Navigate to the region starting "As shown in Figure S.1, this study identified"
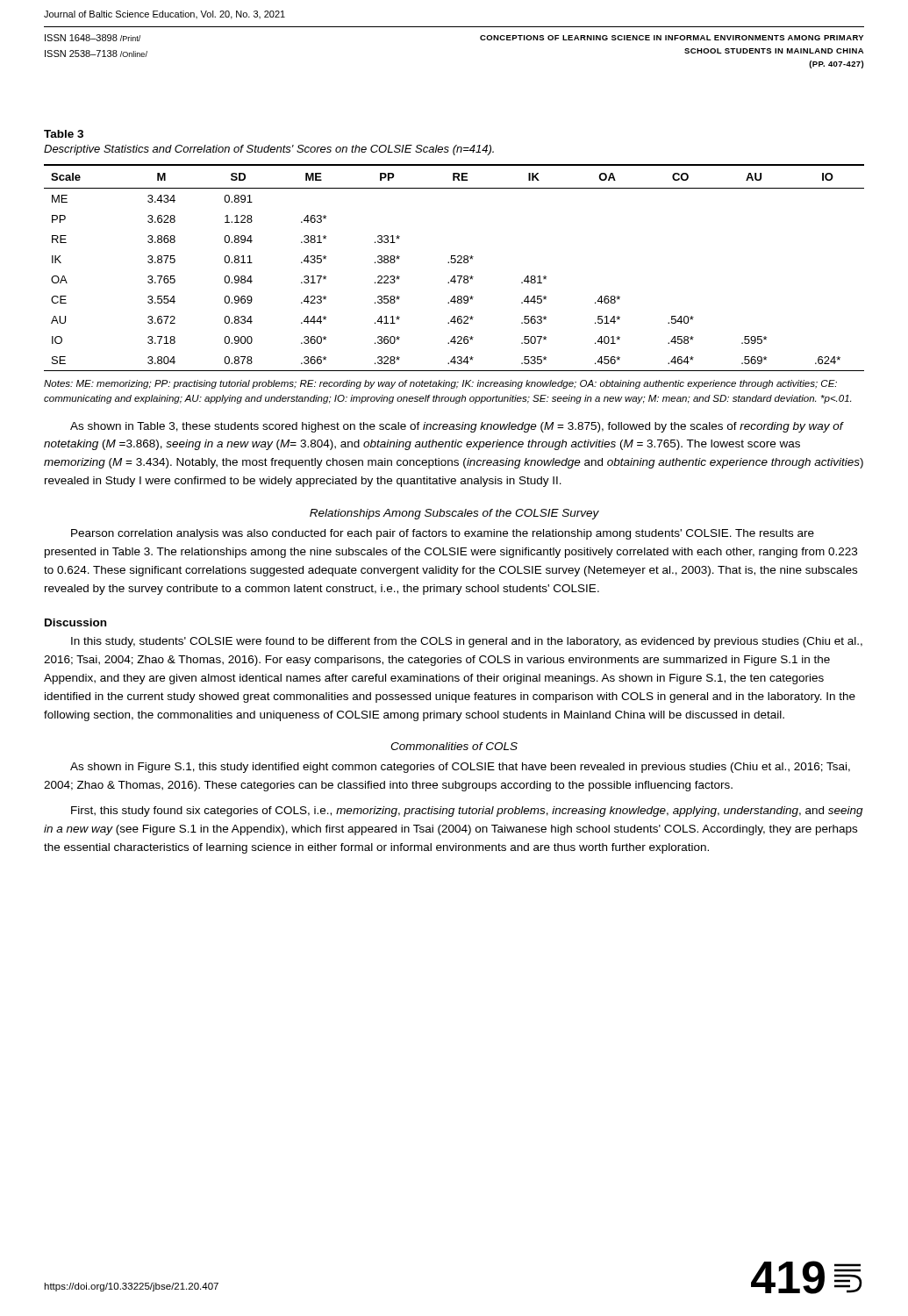 click(447, 776)
